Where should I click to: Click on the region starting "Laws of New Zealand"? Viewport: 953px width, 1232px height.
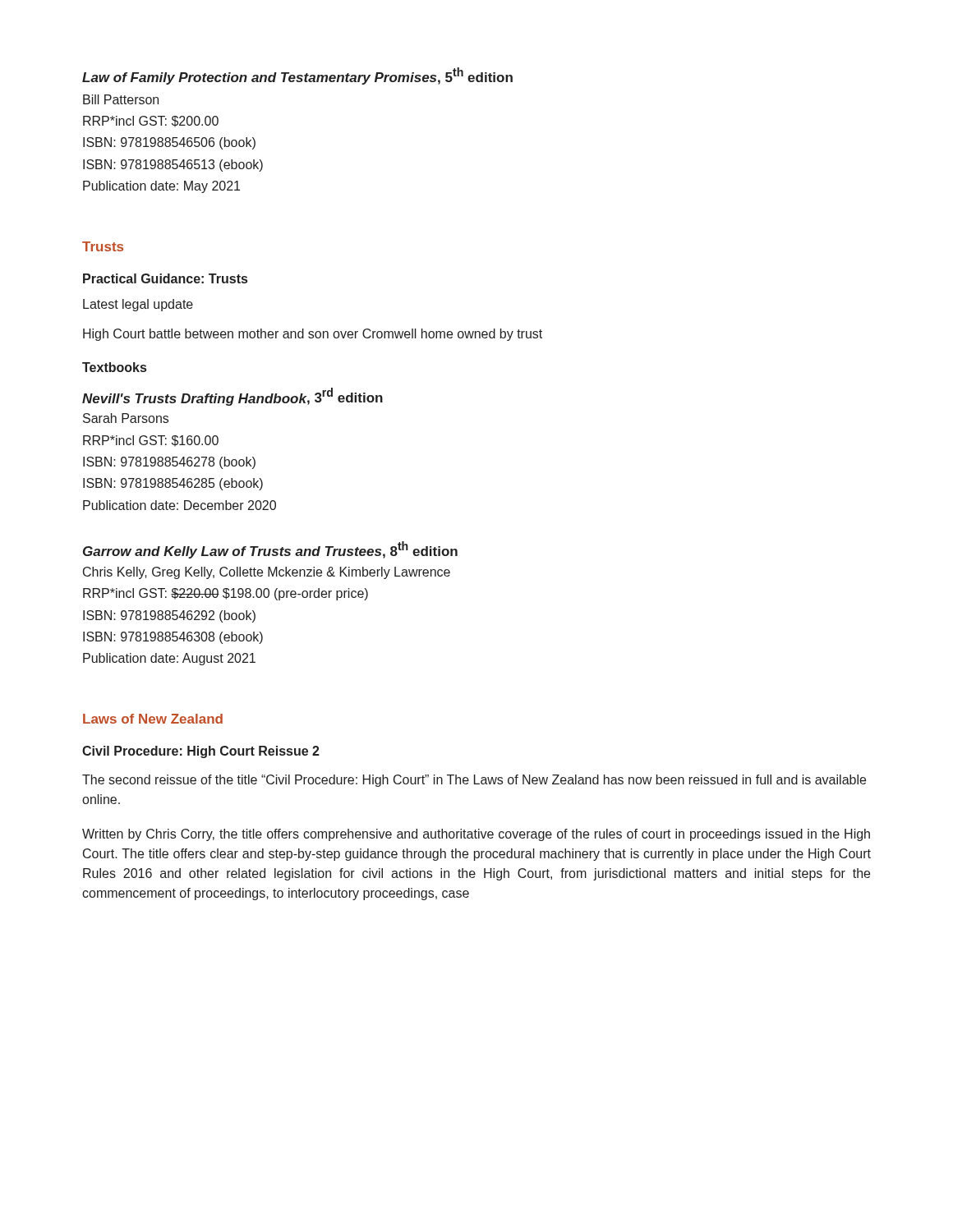[153, 719]
